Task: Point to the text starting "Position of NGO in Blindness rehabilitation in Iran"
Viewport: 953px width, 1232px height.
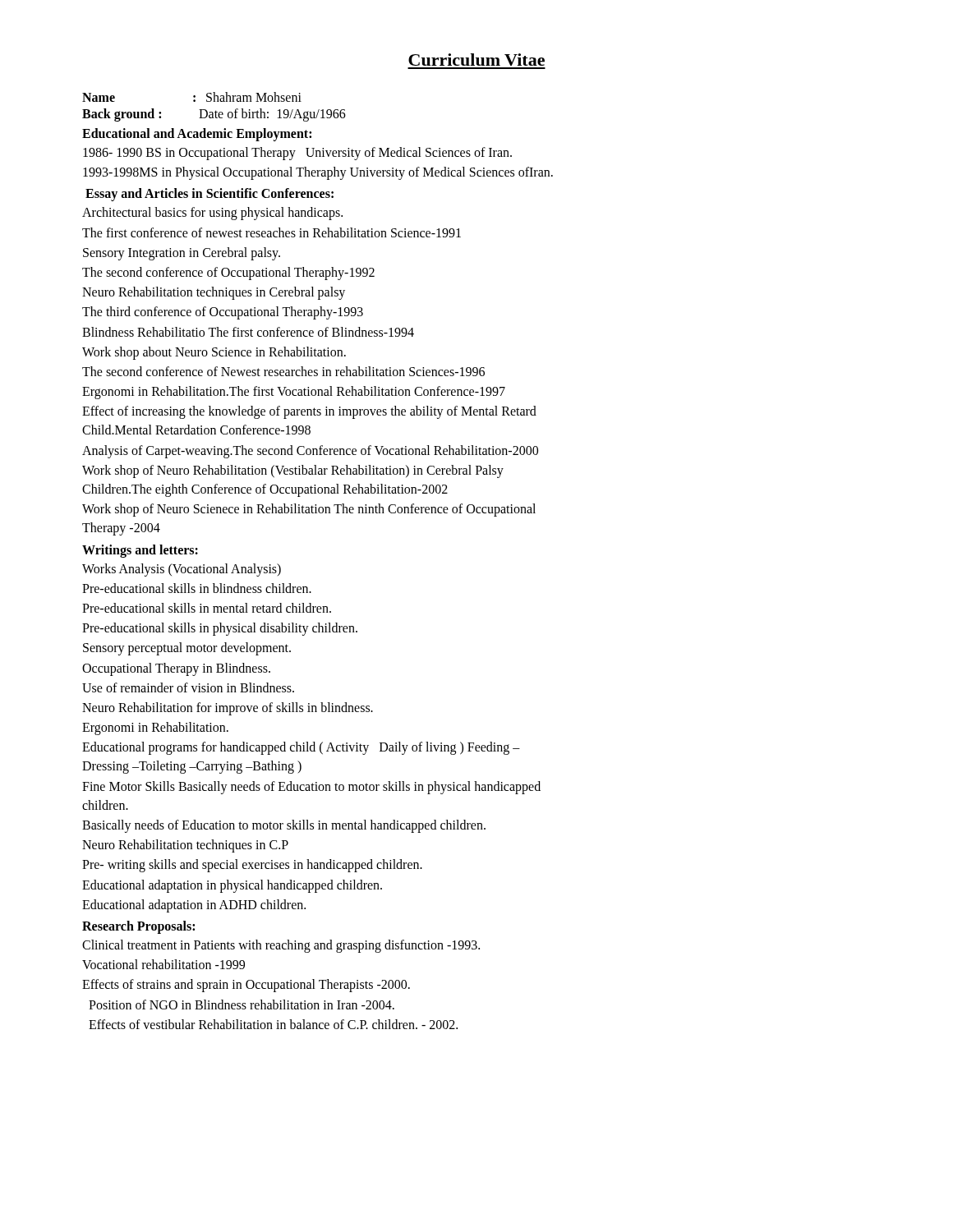Action: click(x=239, y=1005)
